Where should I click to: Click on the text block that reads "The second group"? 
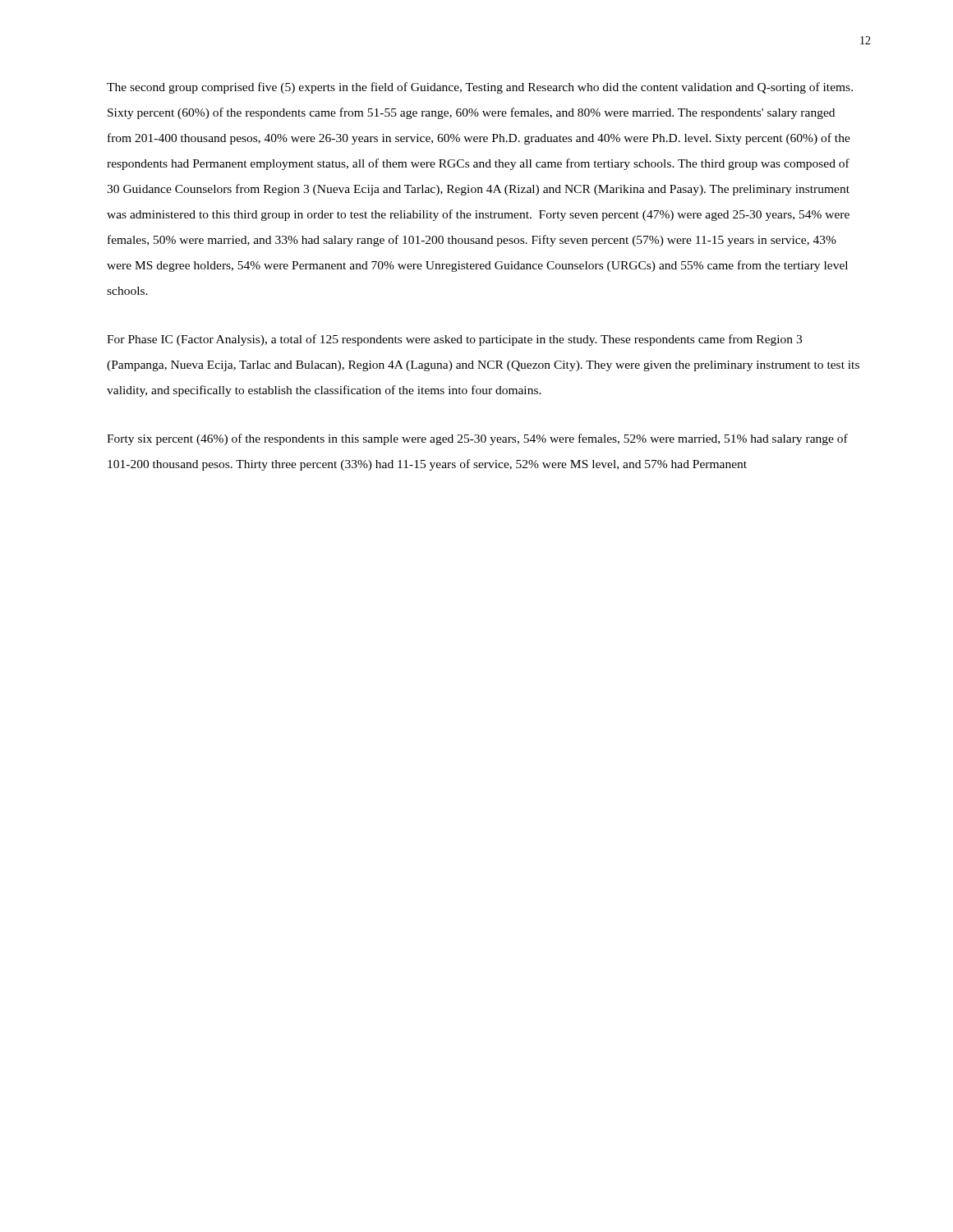480,188
